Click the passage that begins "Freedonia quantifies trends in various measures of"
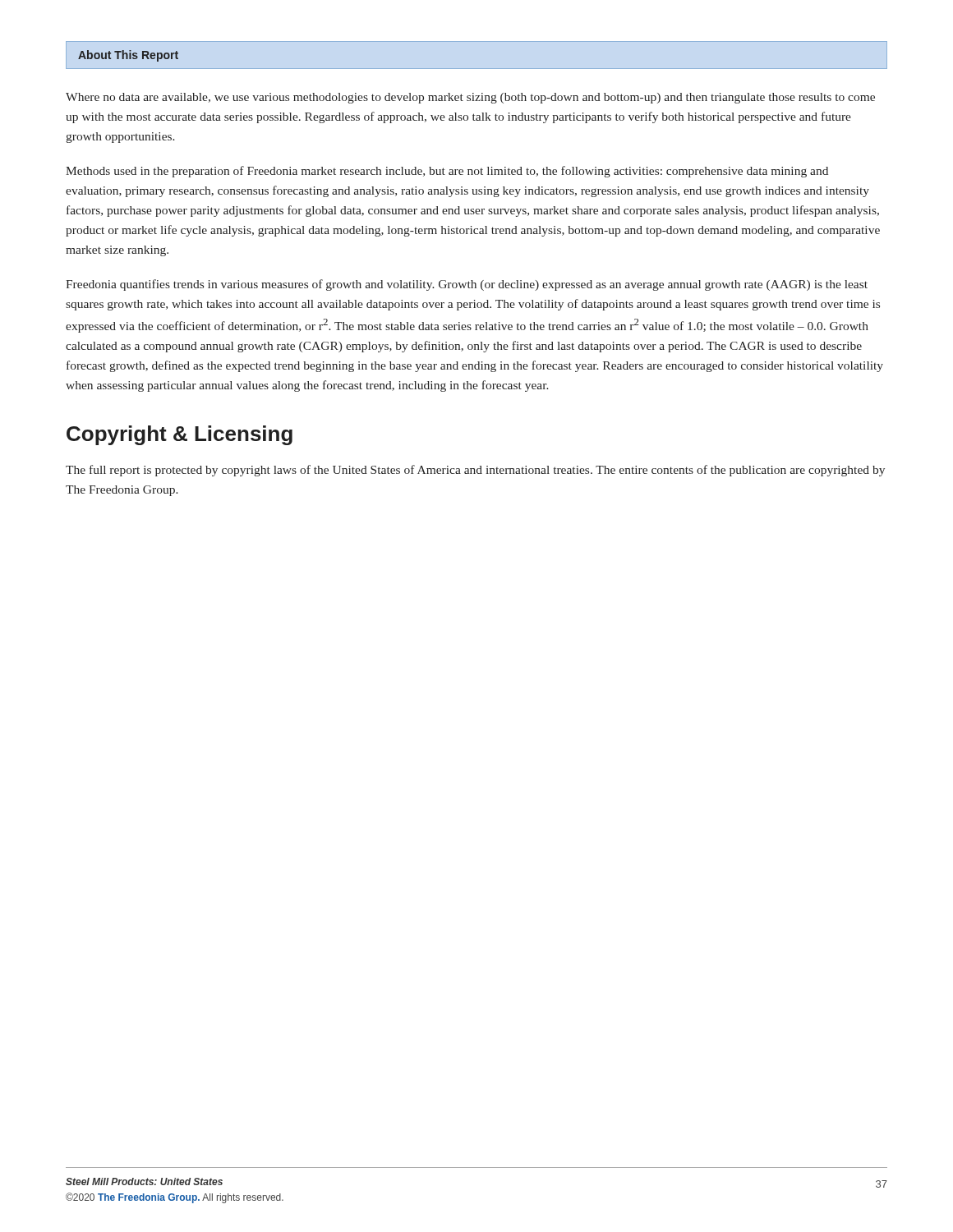 474,334
